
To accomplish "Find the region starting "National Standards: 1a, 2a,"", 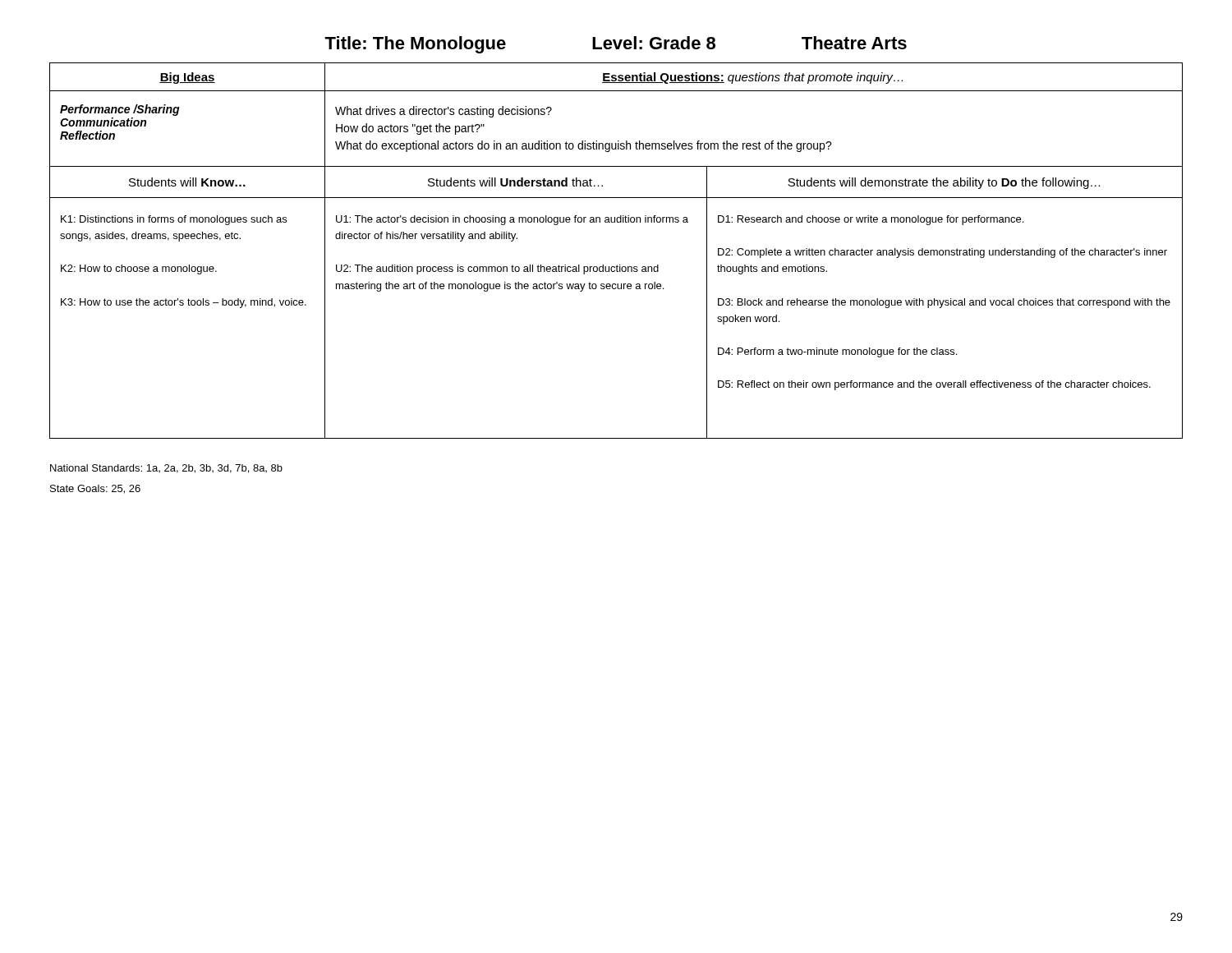I will point(166,468).
